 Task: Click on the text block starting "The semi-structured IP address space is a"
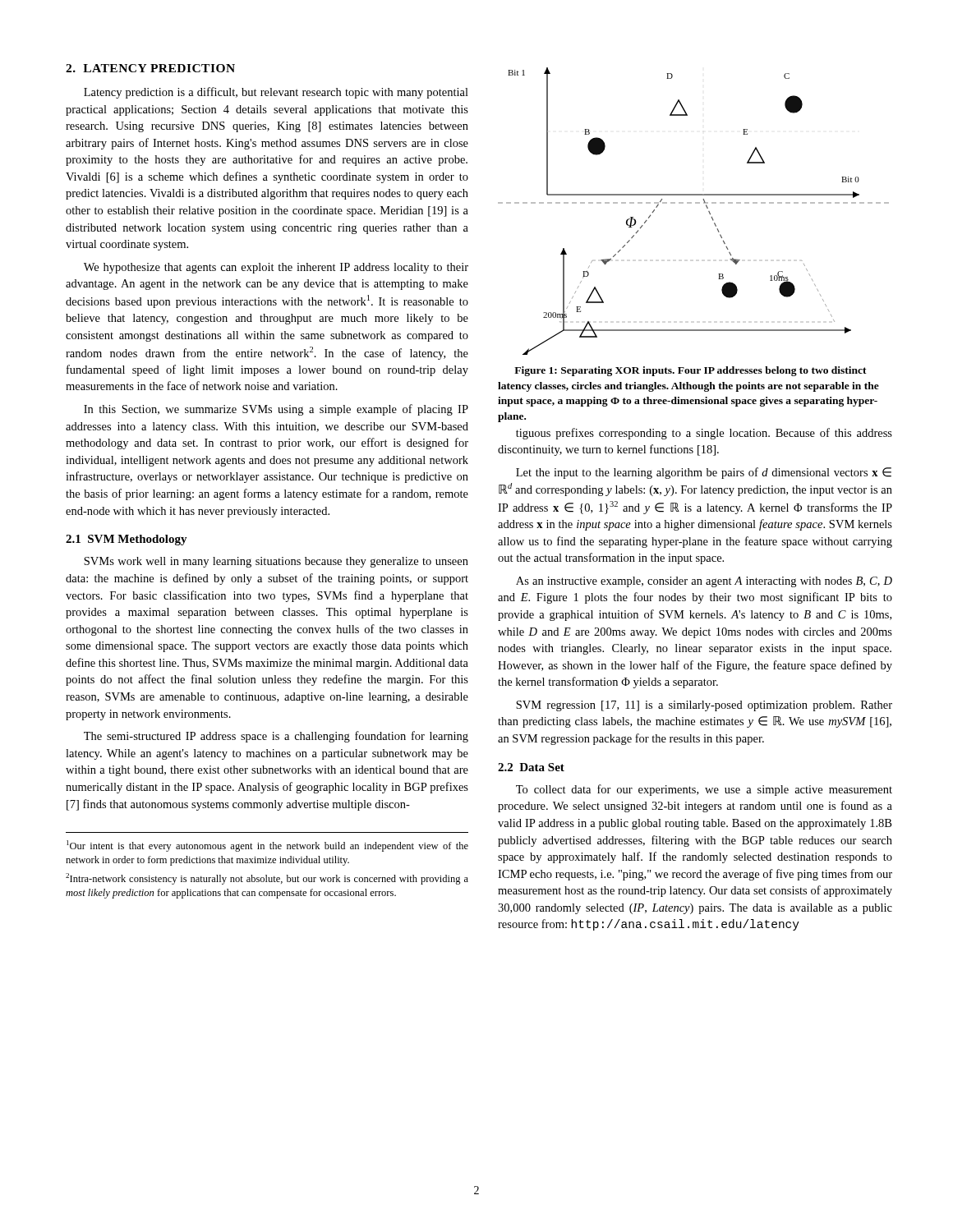point(267,770)
